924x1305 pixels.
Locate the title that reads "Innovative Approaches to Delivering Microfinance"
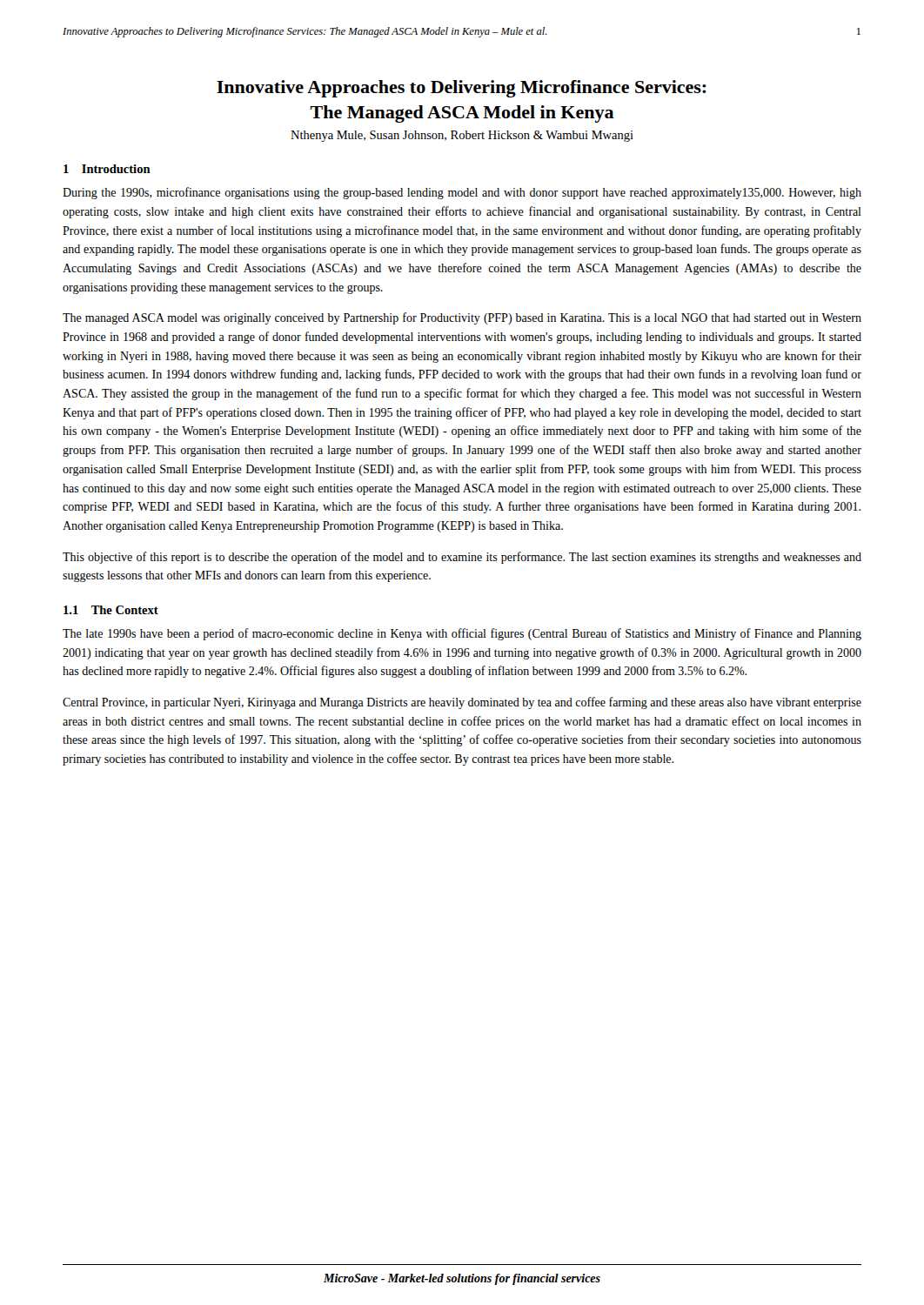coord(462,100)
